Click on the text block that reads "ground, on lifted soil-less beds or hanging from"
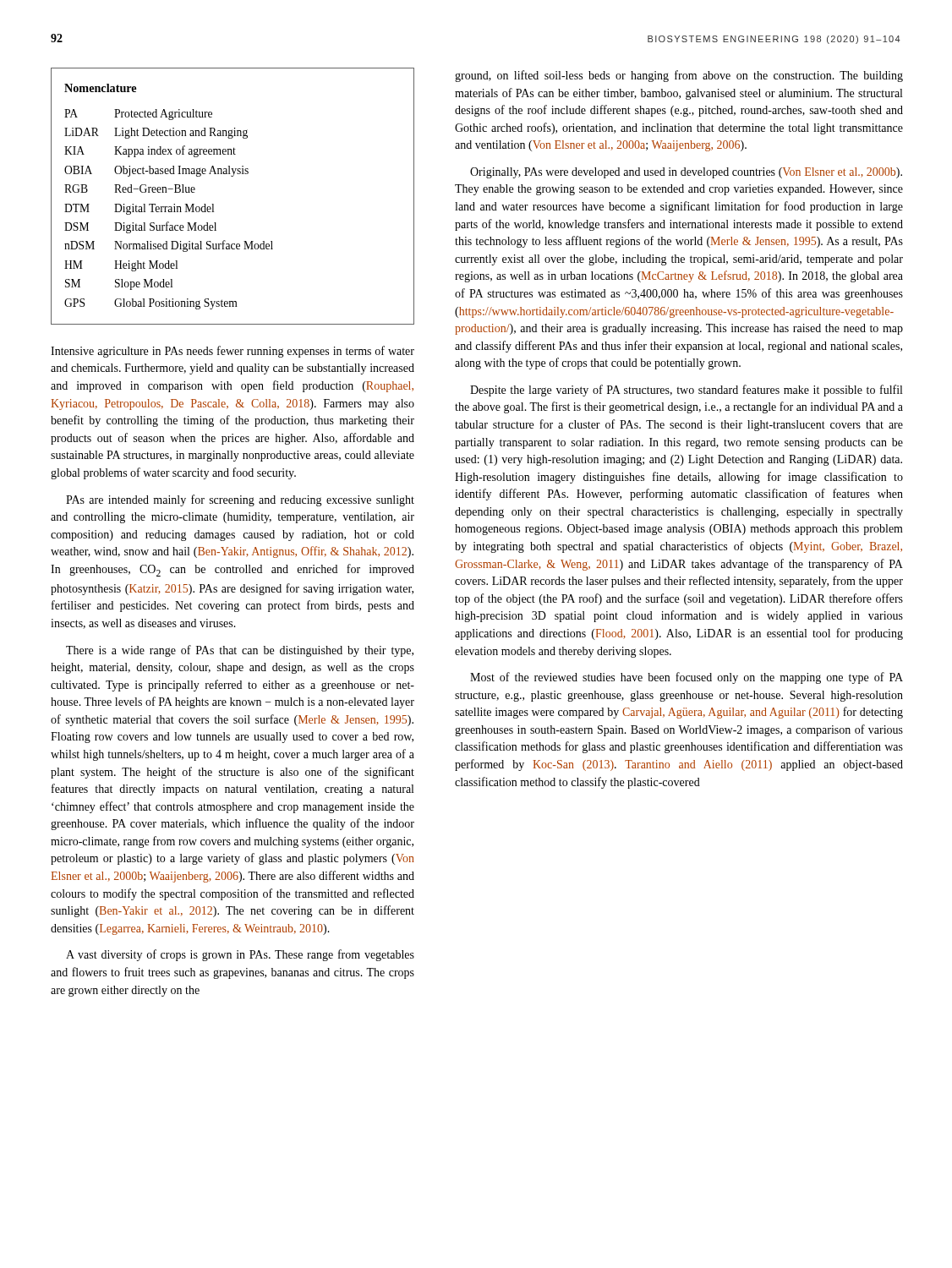 (679, 110)
